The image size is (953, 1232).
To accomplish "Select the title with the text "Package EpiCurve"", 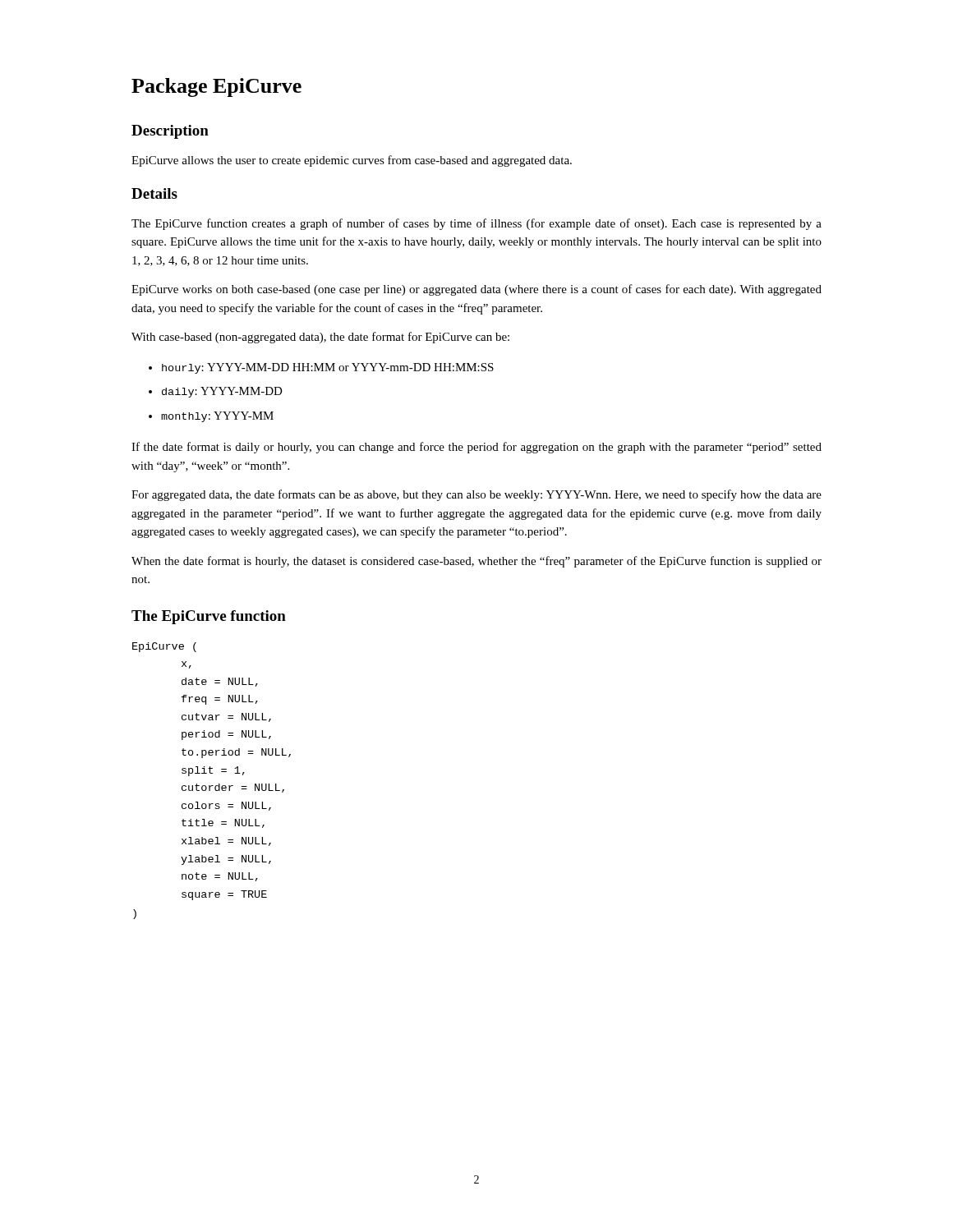I will tap(217, 86).
